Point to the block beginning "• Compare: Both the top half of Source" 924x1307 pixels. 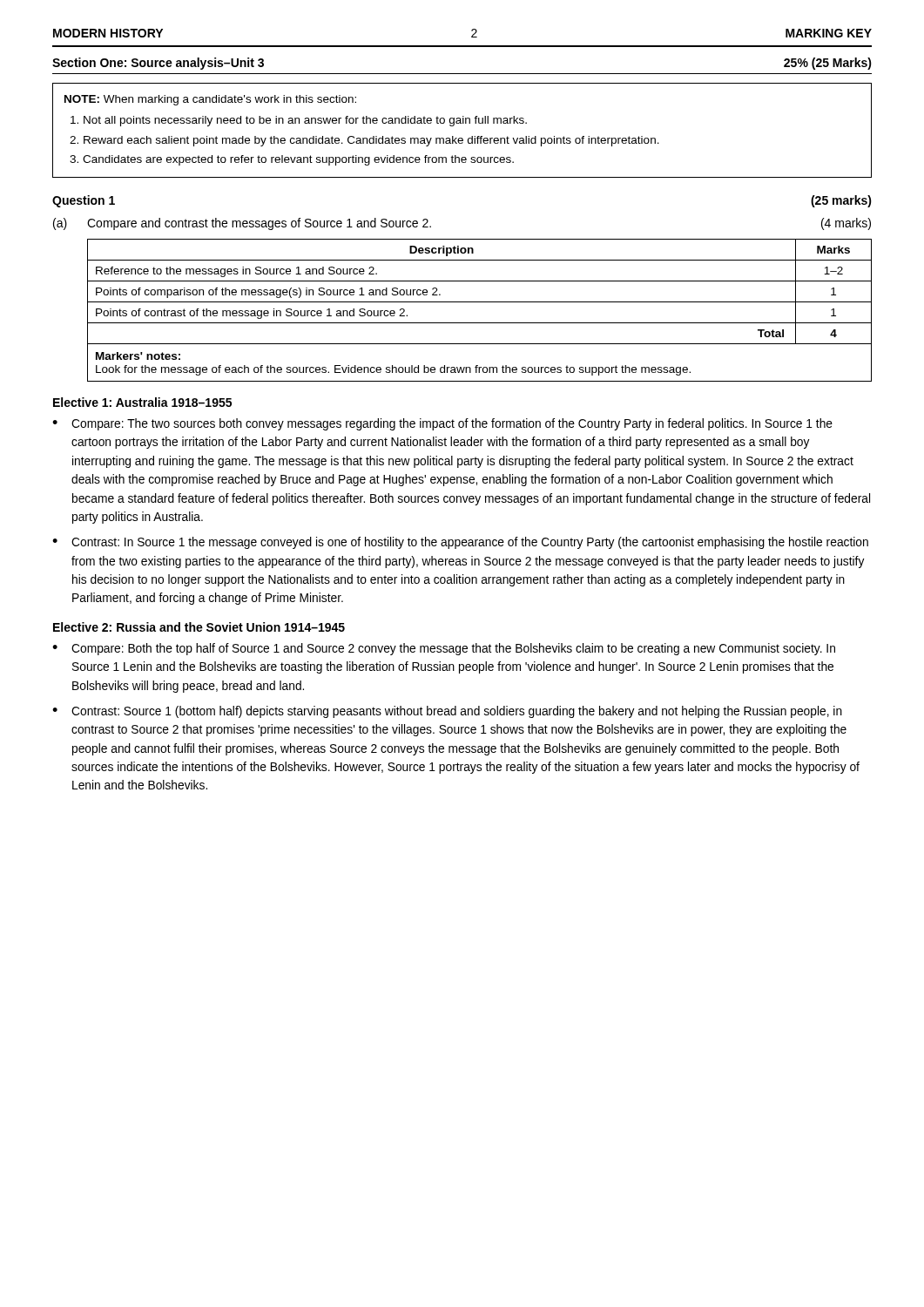(462, 667)
